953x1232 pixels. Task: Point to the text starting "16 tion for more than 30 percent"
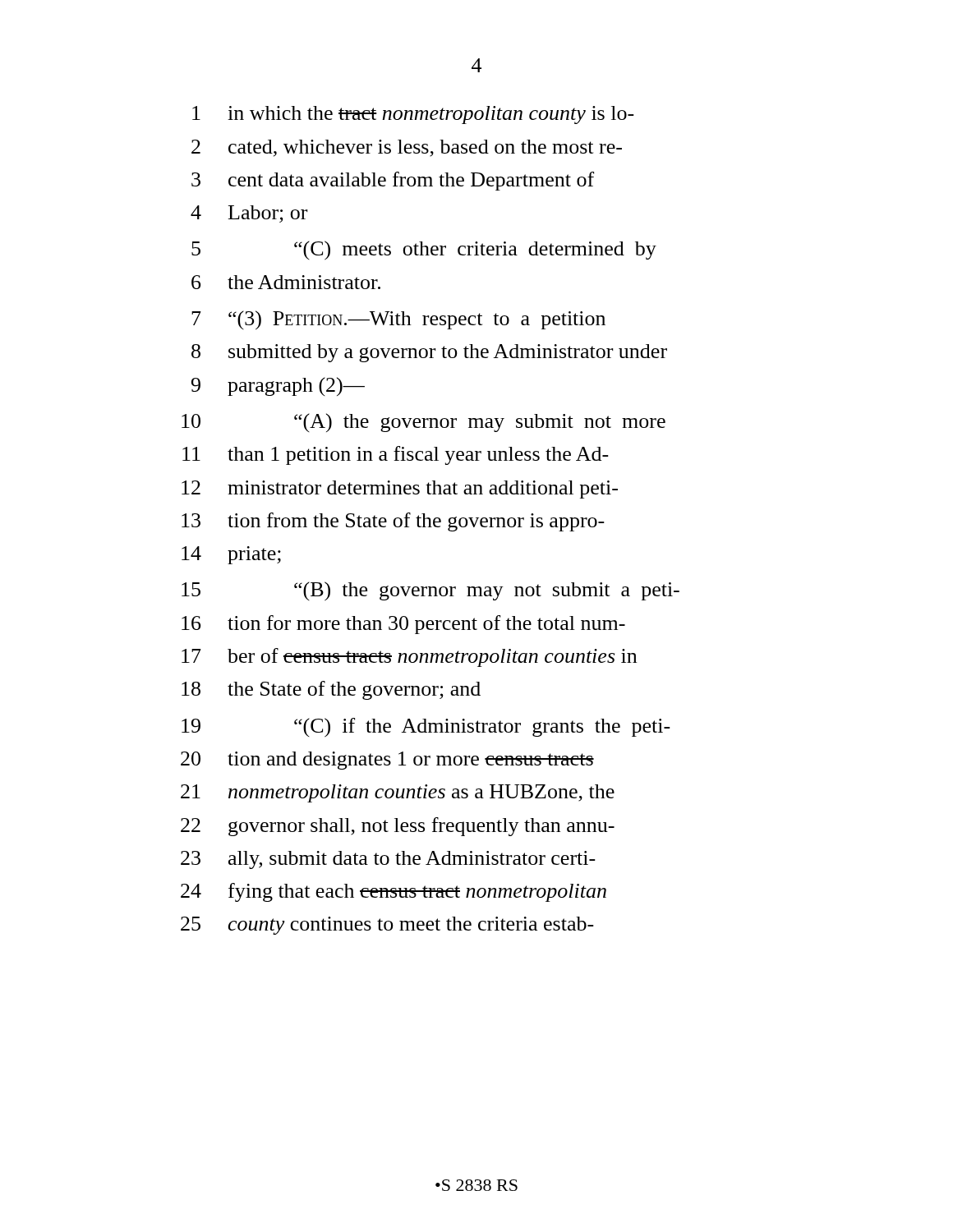(x=493, y=623)
